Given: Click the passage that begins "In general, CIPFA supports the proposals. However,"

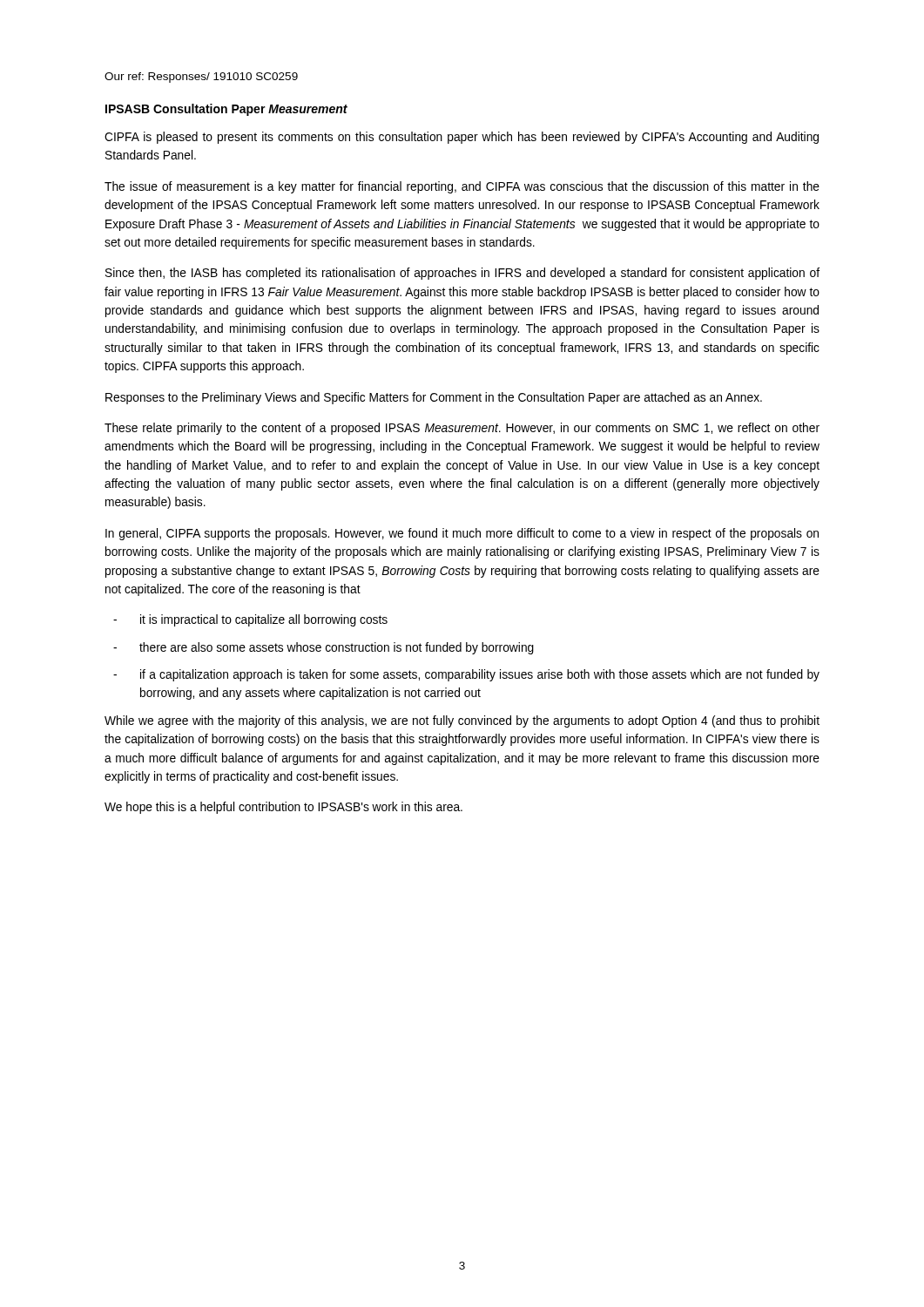Looking at the screenshot, I should [462, 561].
